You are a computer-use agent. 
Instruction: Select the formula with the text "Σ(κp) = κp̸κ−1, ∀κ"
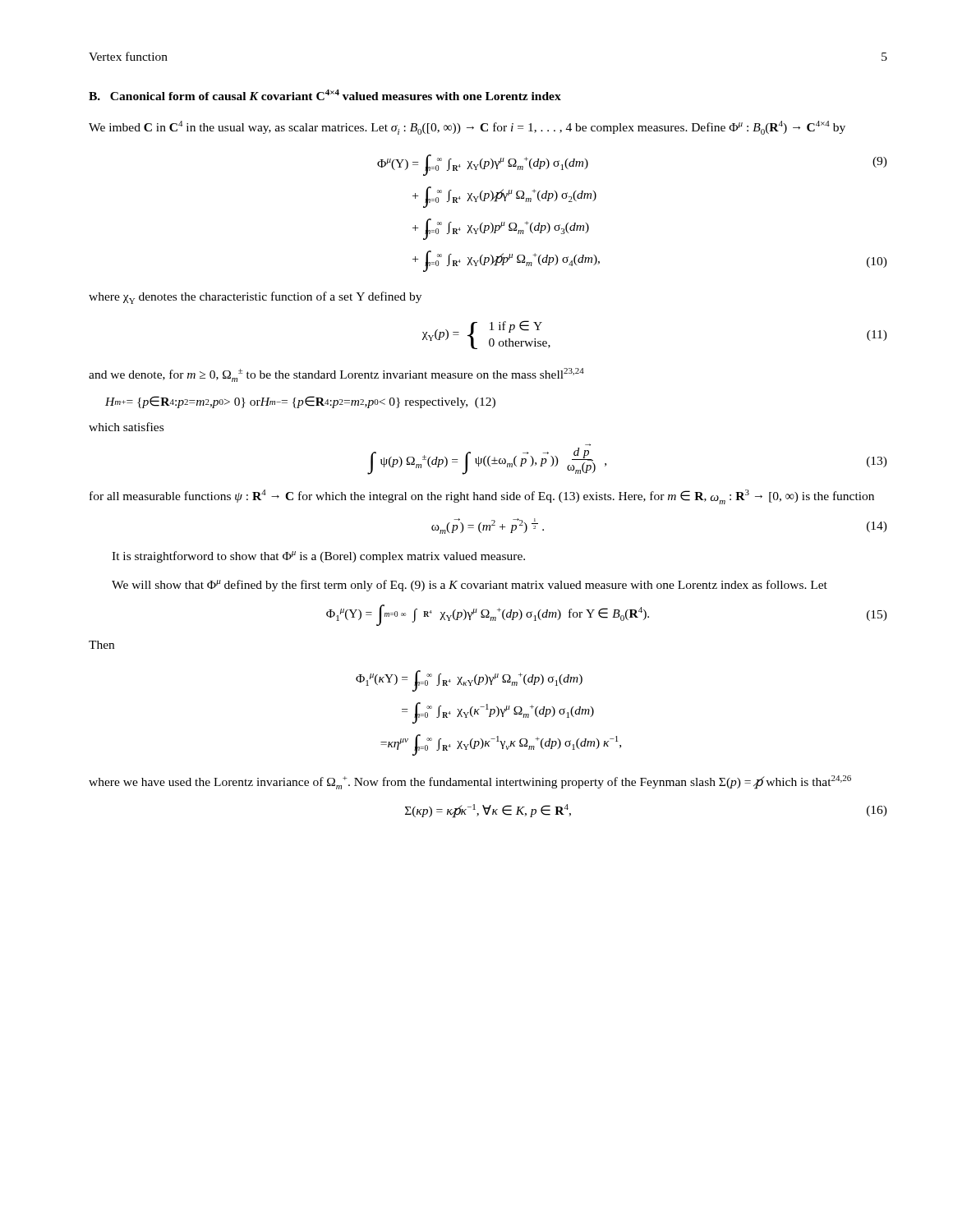(x=488, y=810)
